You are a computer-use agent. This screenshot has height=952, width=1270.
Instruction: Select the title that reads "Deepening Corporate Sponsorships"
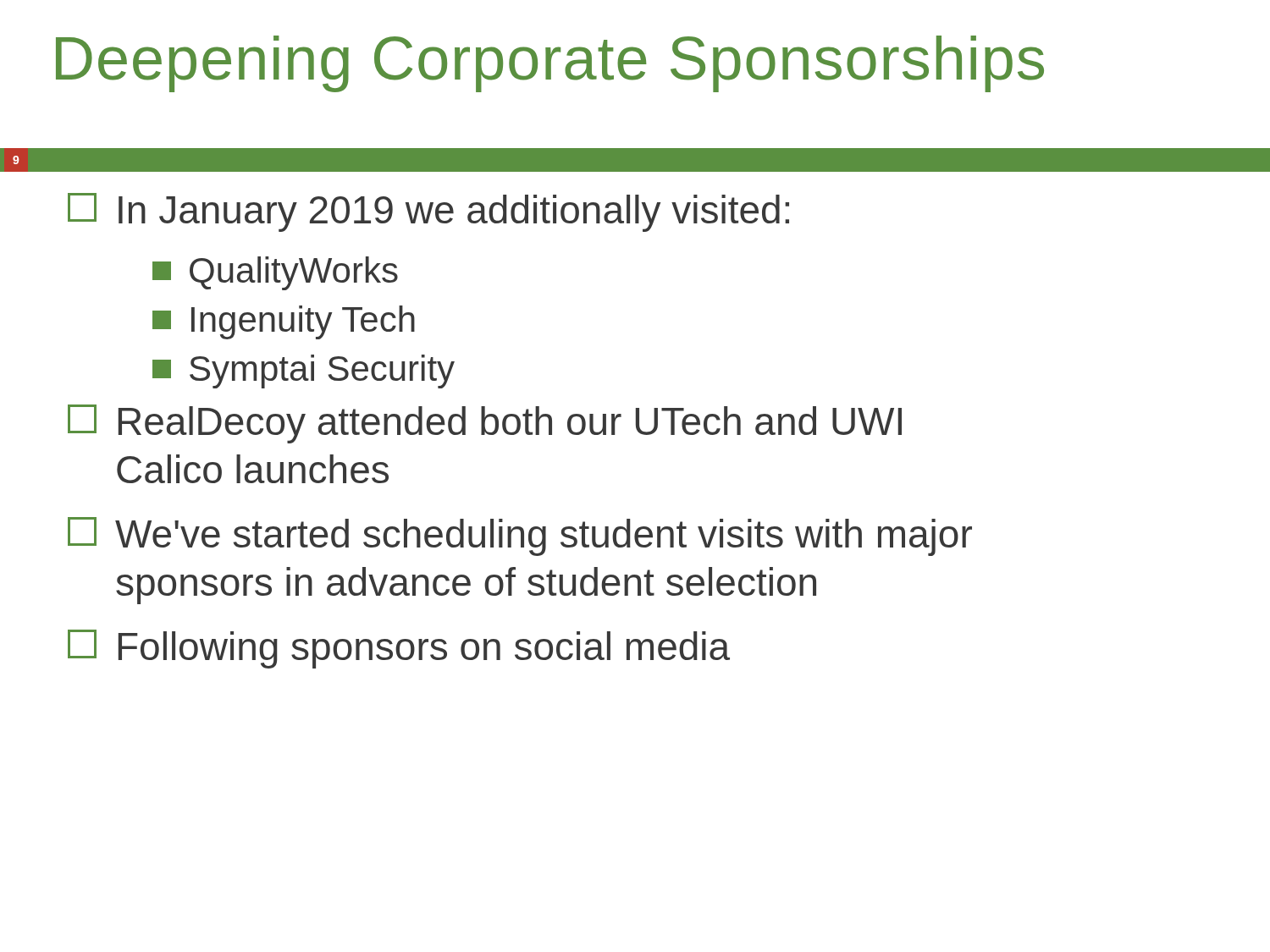[x=549, y=59]
